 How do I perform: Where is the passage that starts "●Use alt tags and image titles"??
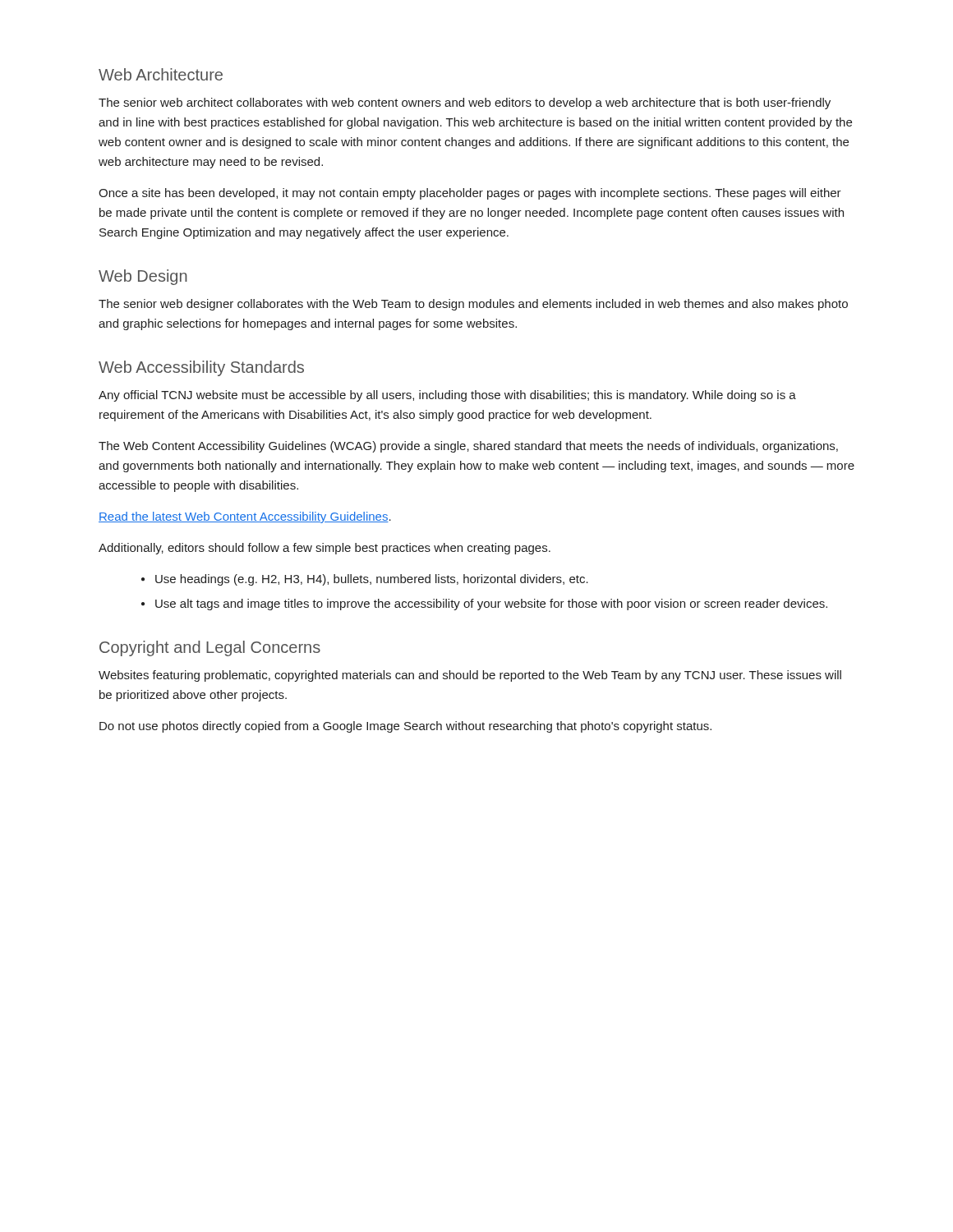point(493,604)
